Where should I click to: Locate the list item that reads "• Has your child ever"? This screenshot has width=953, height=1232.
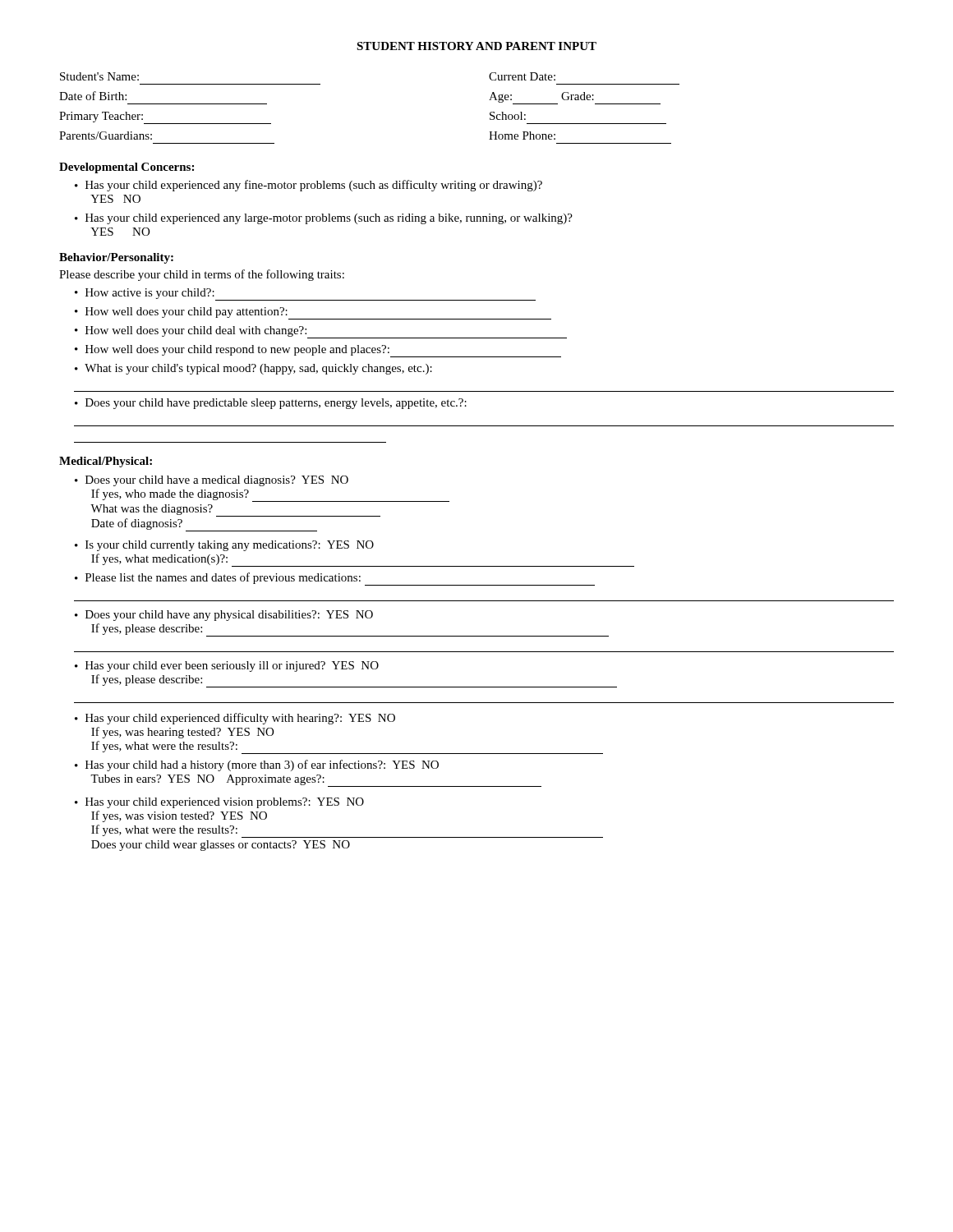(x=346, y=673)
